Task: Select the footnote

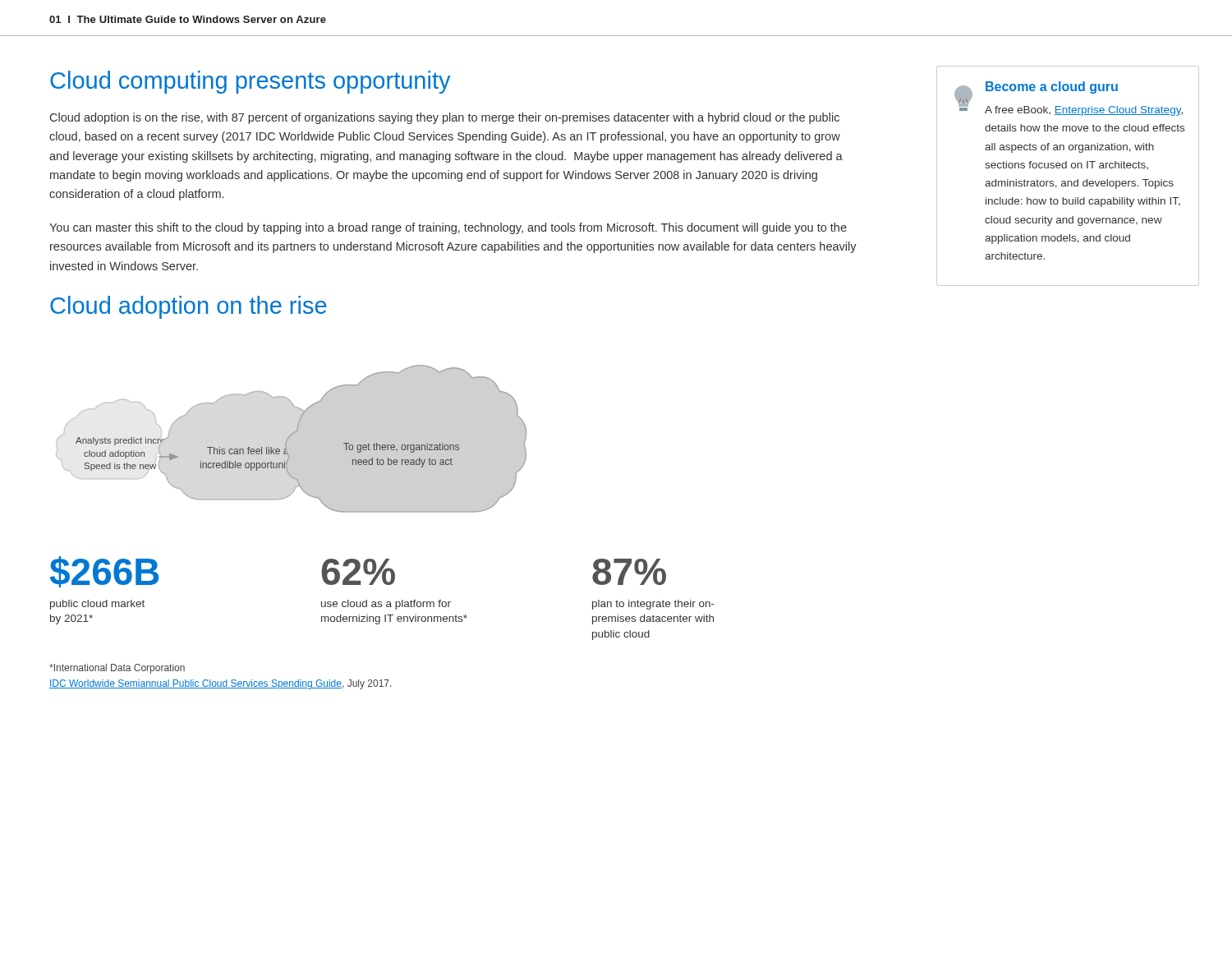Action: click(221, 676)
